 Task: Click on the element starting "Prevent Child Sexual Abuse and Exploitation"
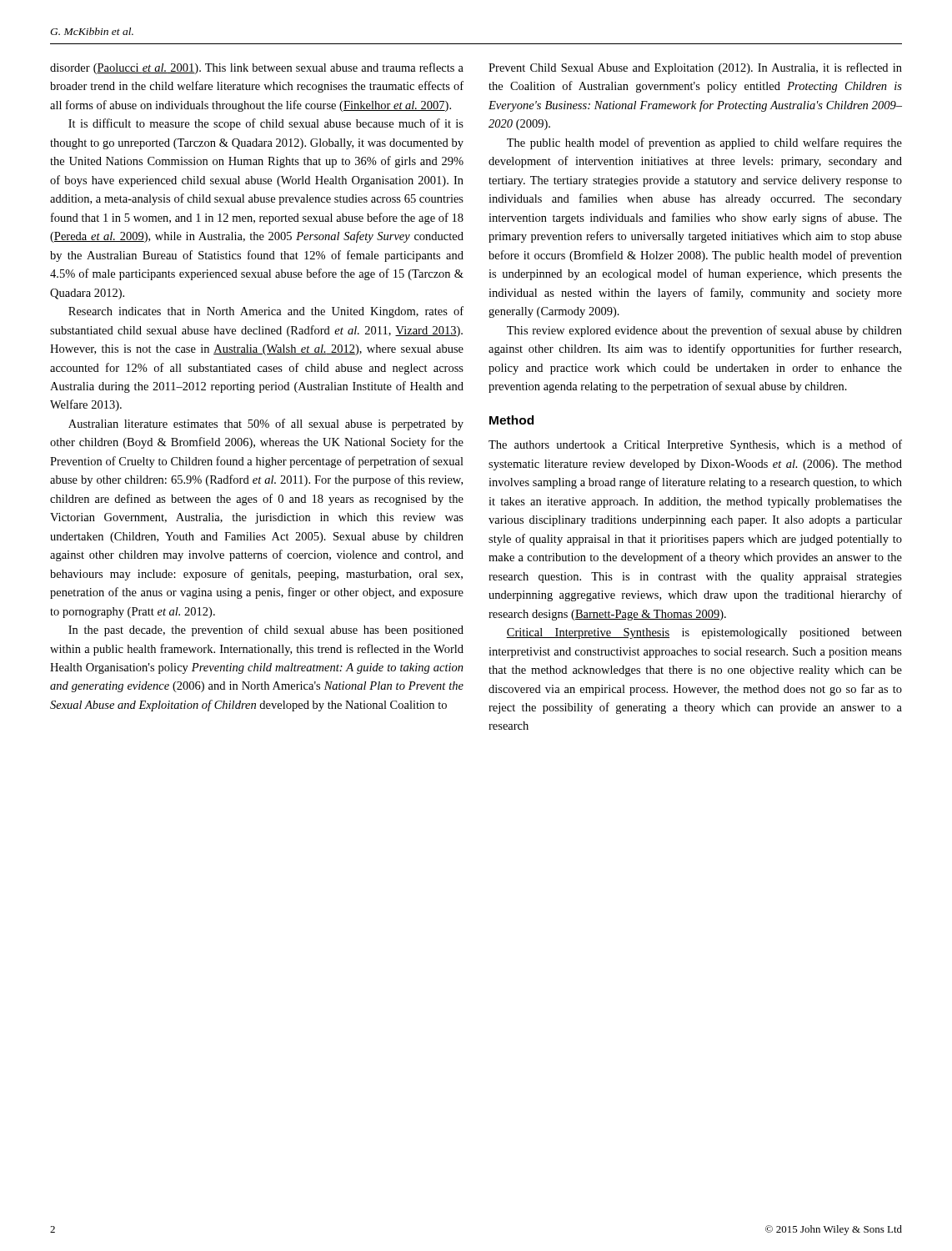pyautogui.click(x=695, y=227)
